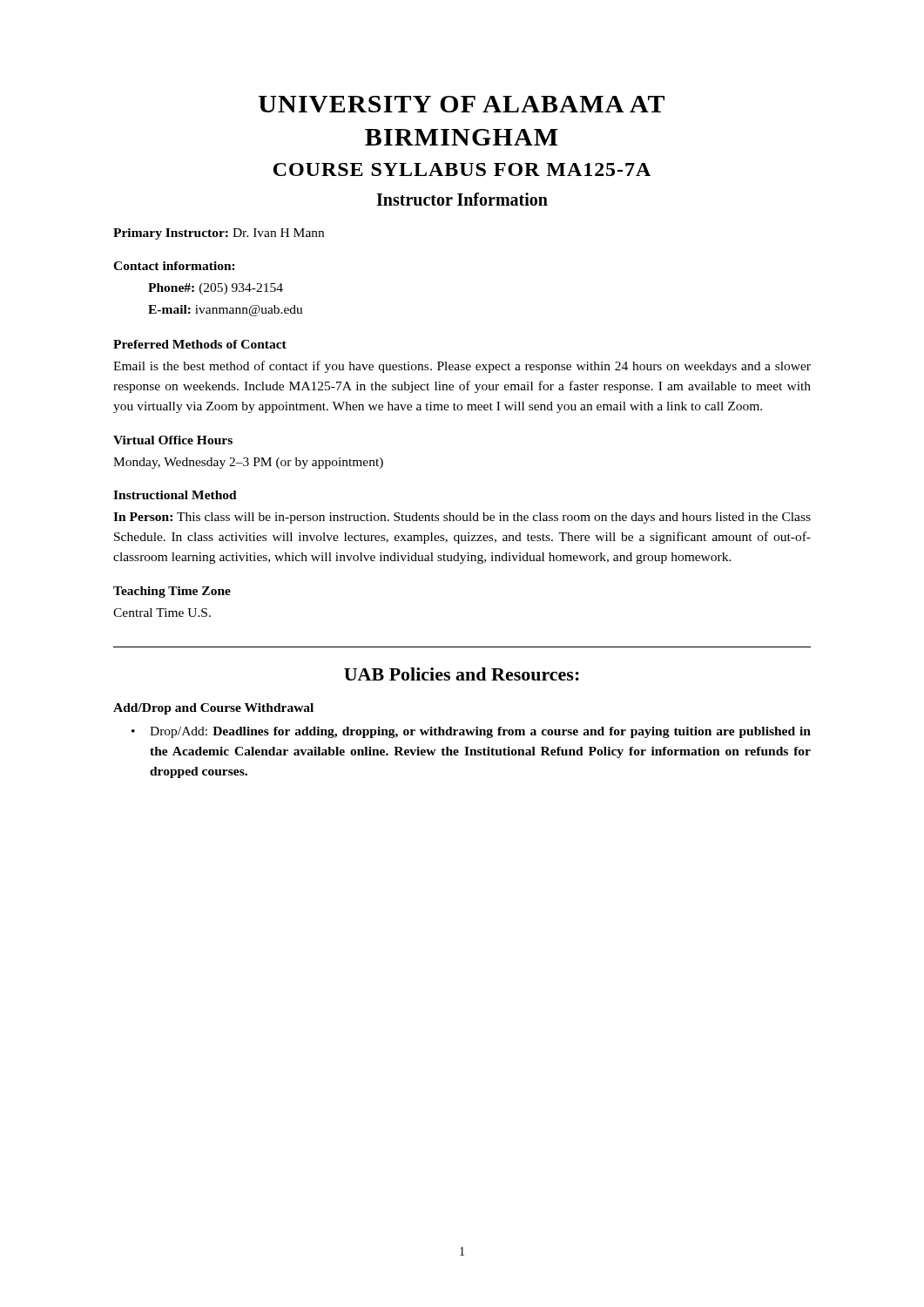Click on the block starting "Teaching Time Zone"
The height and width of the screenshot is (1307, 924).
pyautogui.click(x=172, y=590)
